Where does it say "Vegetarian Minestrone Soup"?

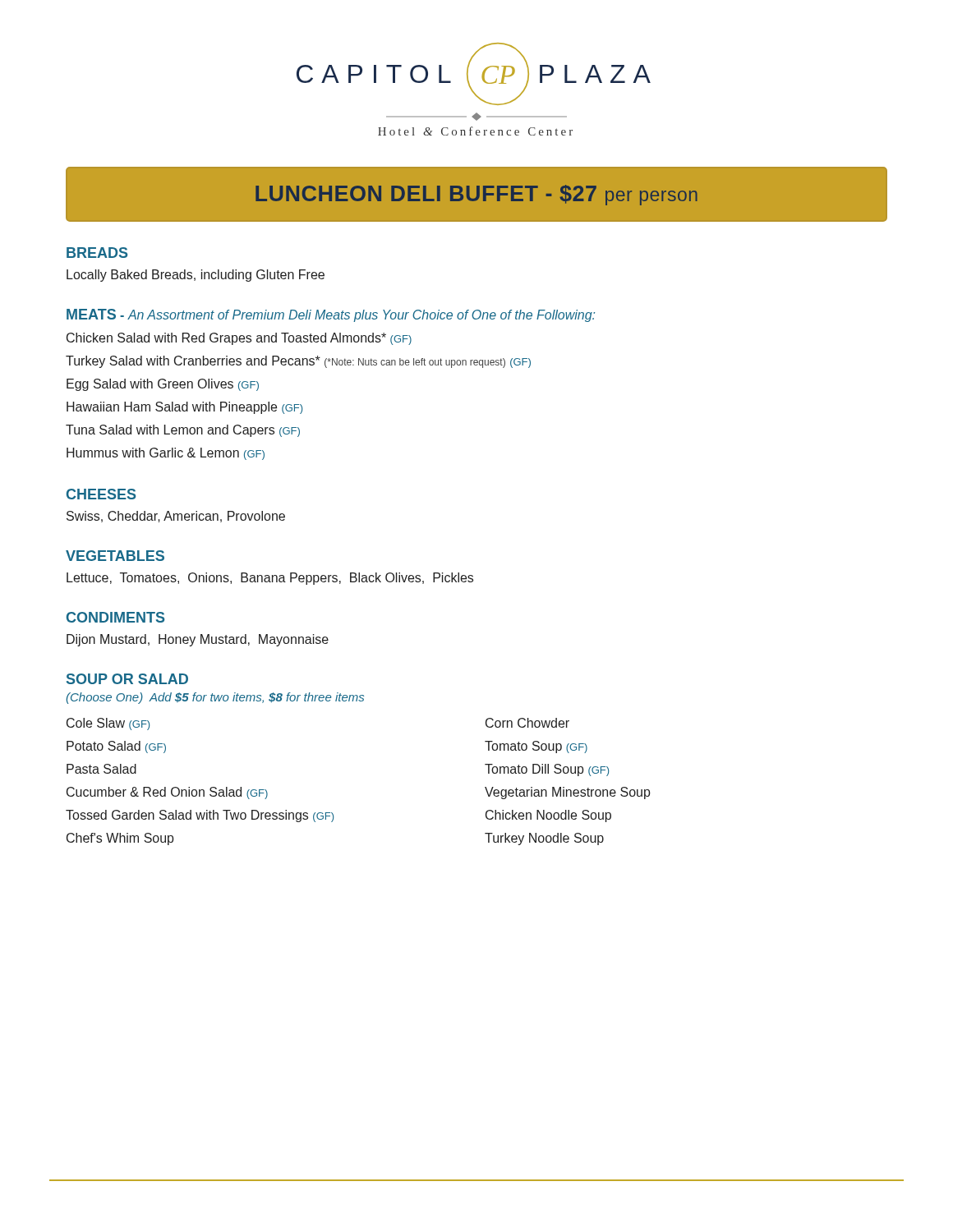click(568, 792)
